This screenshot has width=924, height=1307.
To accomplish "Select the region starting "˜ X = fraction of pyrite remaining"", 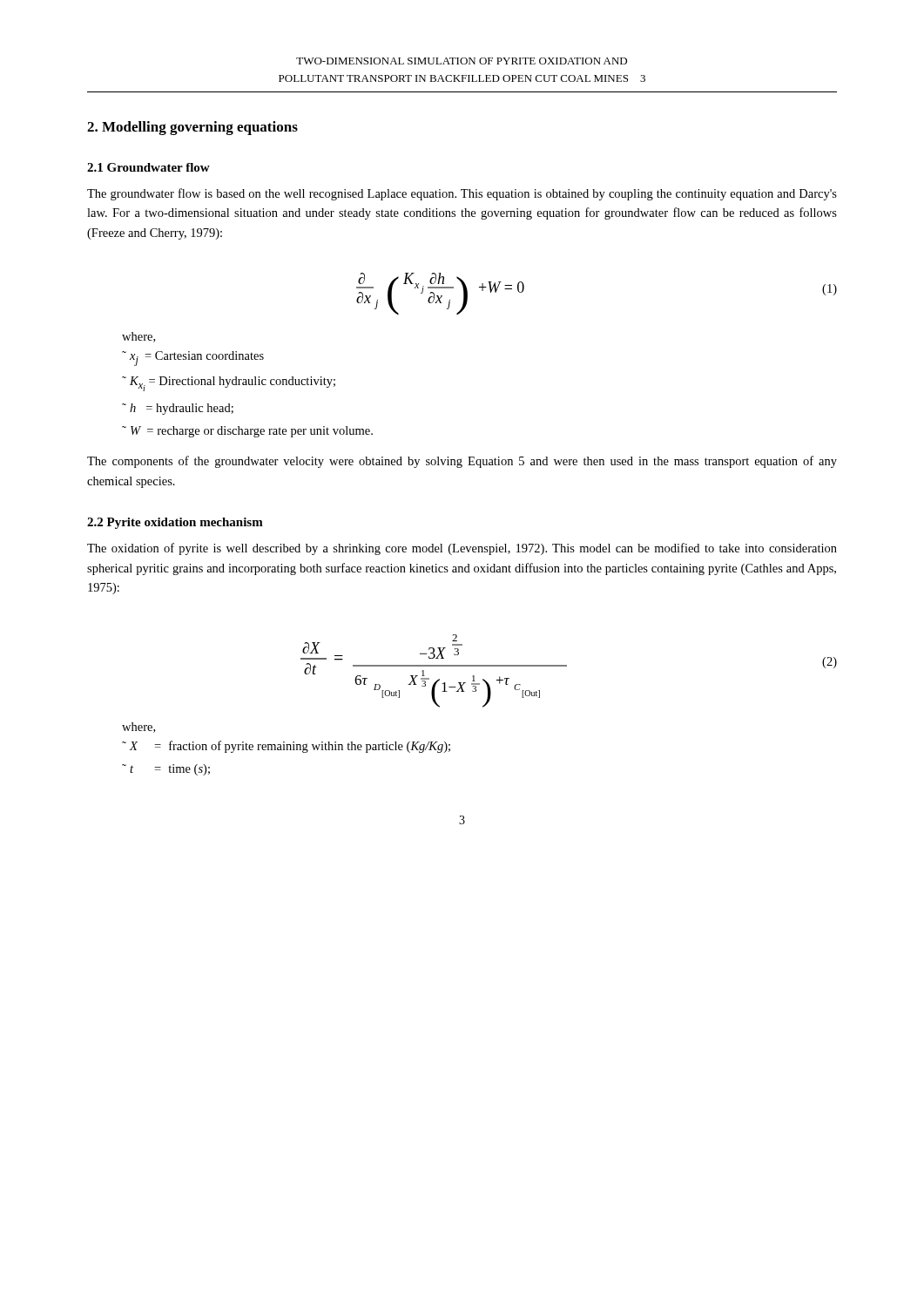I will coord(287,746).
